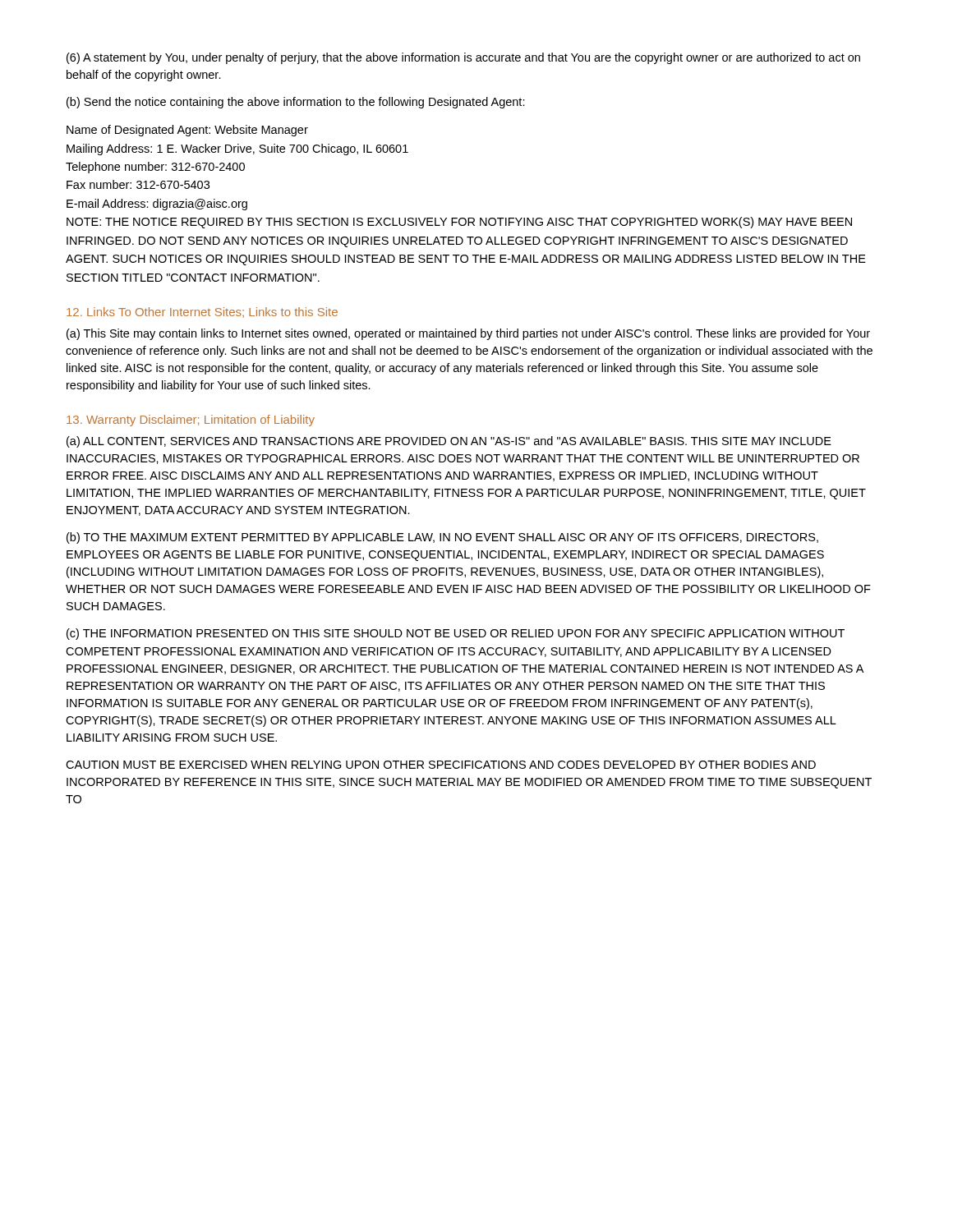Where is the passage that starts "(6) A statement"?
953x1232 pixels.
463,66
